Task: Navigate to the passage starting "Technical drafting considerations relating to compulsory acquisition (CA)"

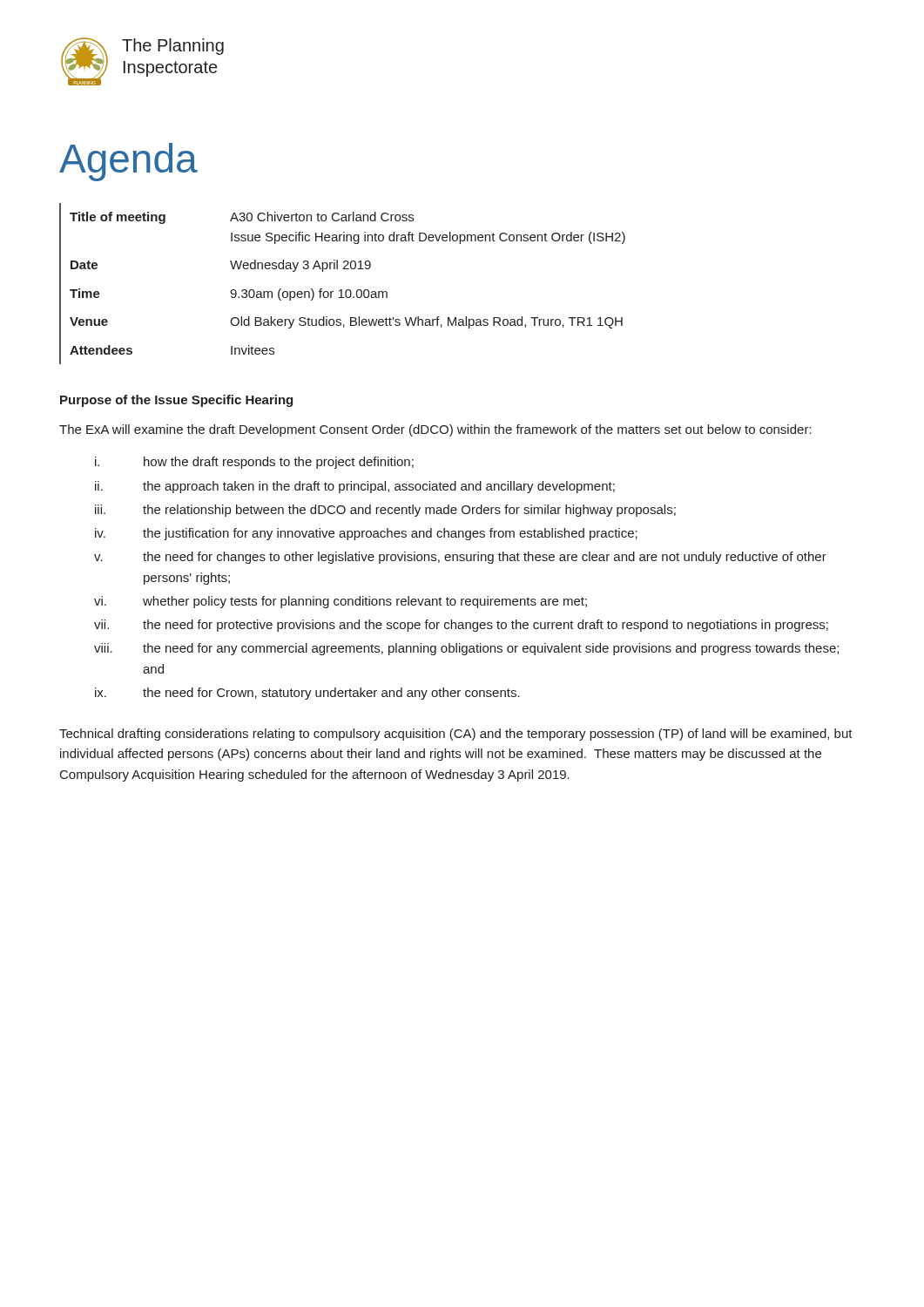Action: tap(456, 753)
